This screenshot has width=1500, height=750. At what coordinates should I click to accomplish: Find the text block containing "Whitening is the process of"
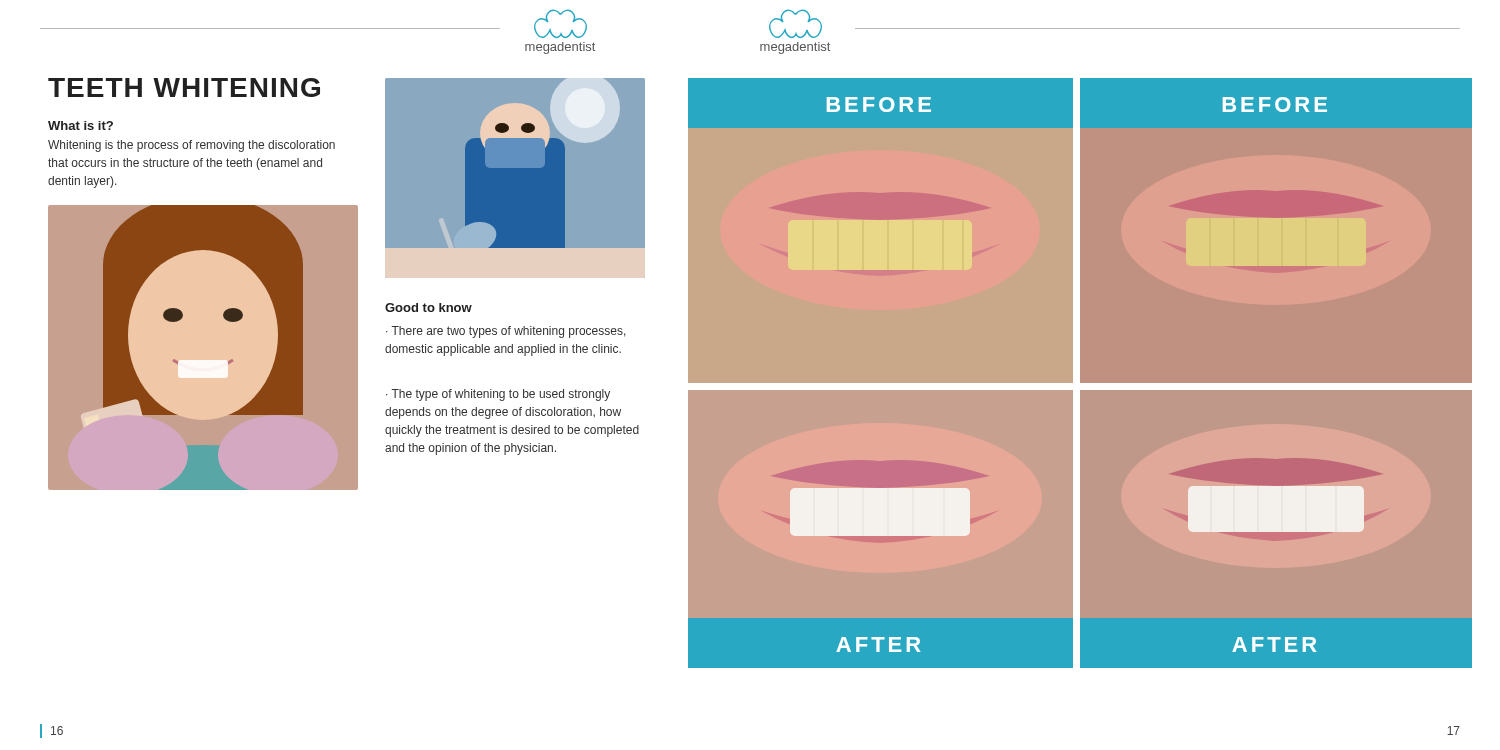(203, 163)
